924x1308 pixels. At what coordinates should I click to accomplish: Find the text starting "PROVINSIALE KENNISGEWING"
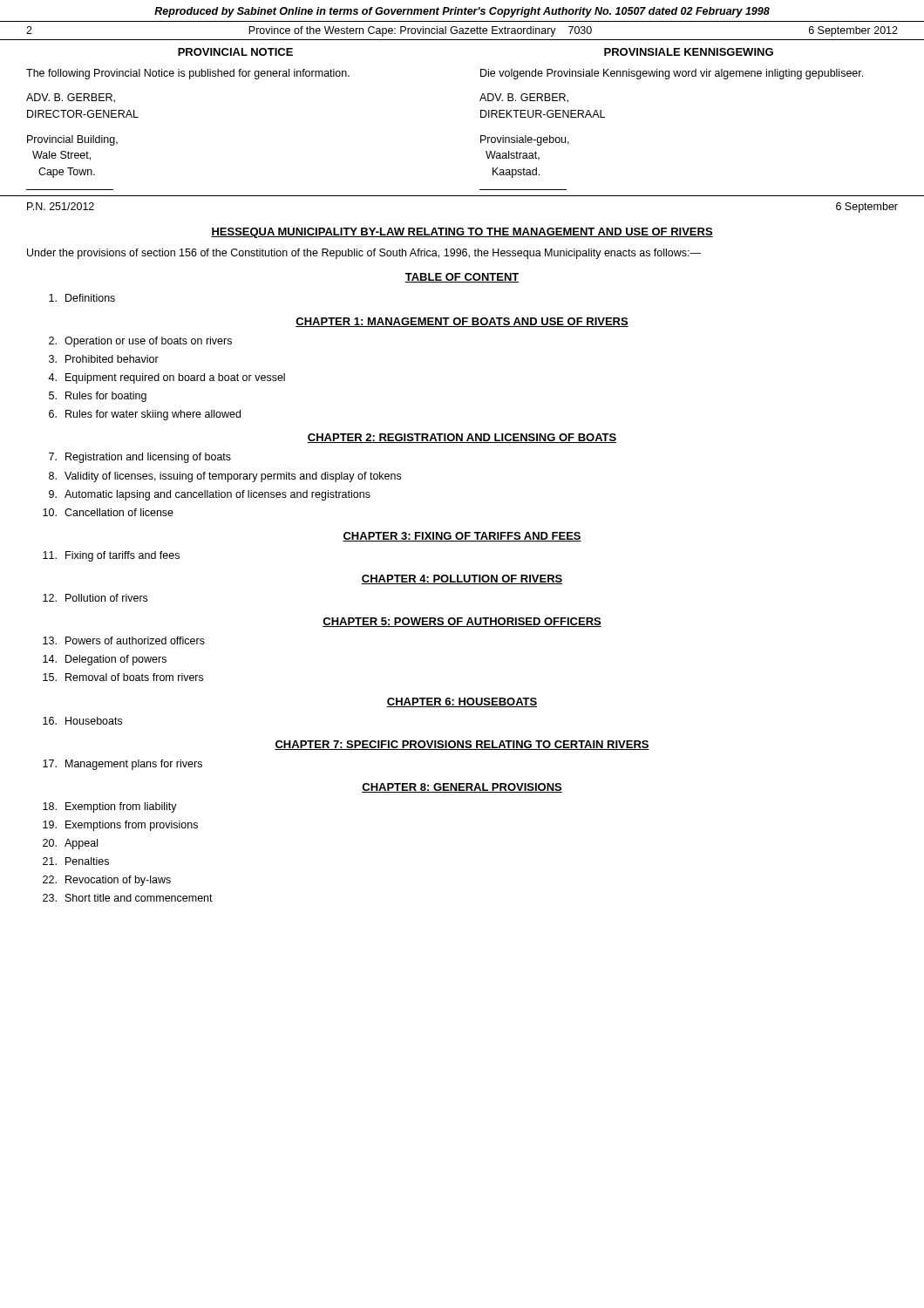click(x=689, y=52)
